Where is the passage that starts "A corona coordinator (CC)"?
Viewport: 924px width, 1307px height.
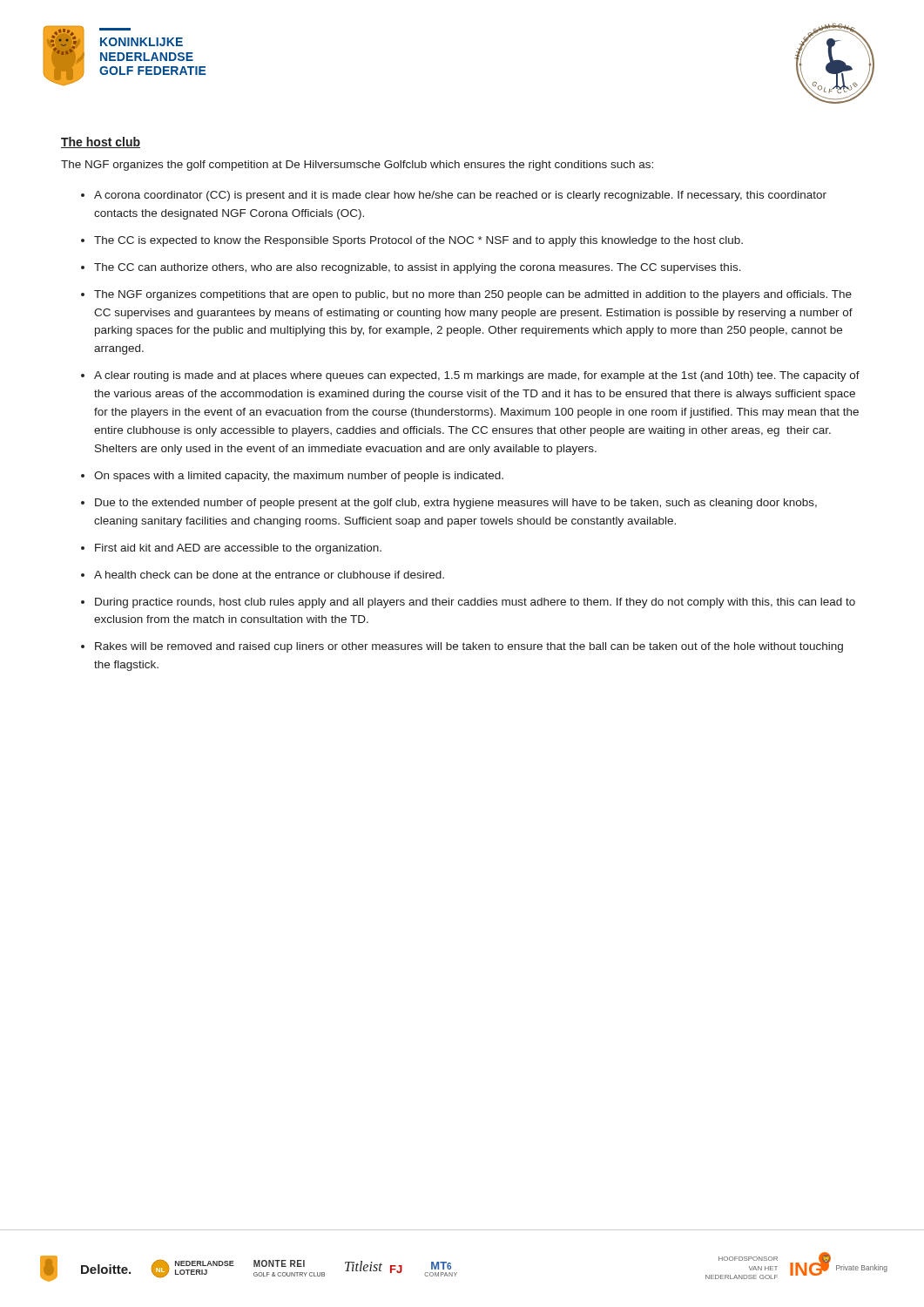click(460, 204)
